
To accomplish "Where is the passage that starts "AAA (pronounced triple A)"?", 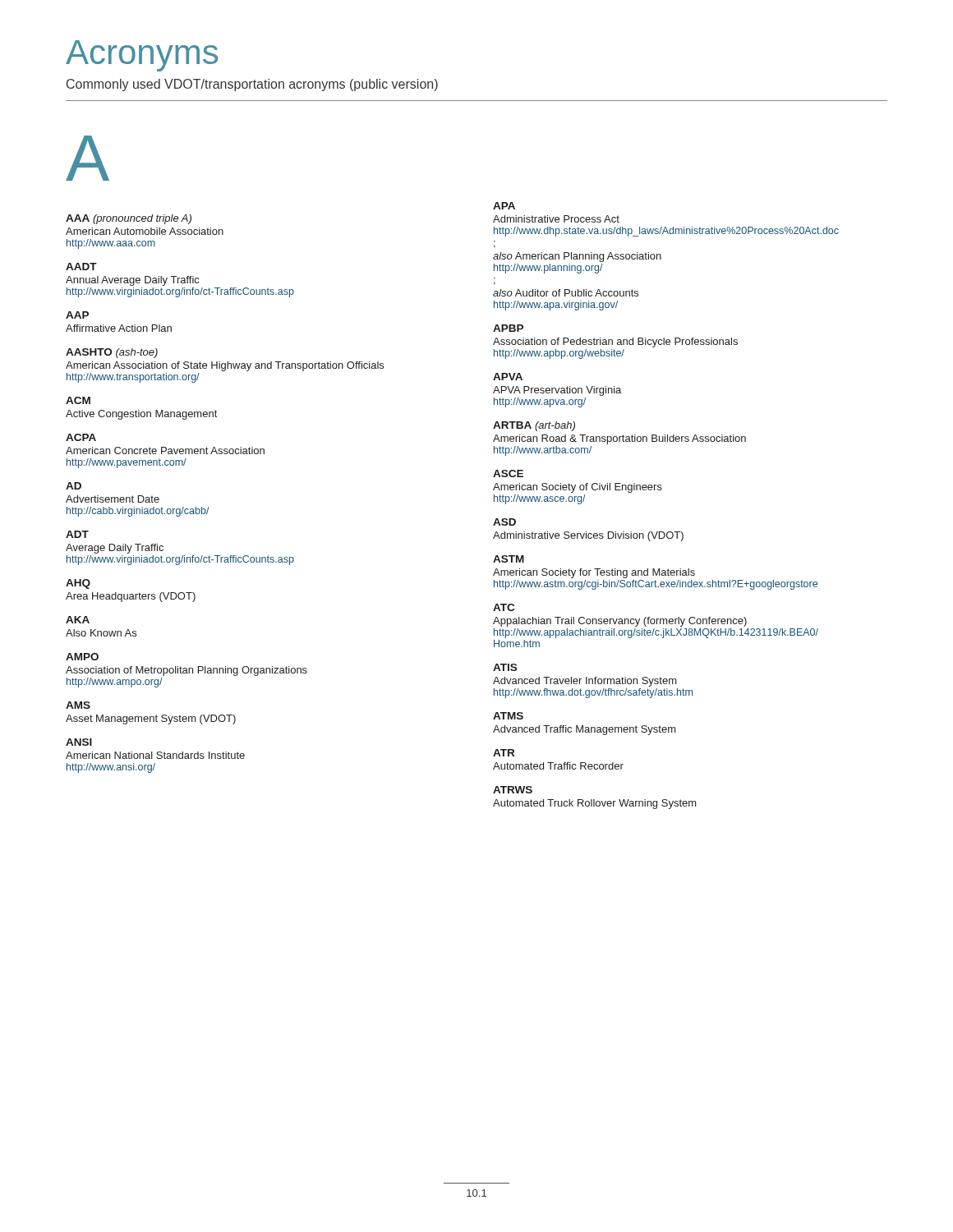I will (x=129, y=219).
